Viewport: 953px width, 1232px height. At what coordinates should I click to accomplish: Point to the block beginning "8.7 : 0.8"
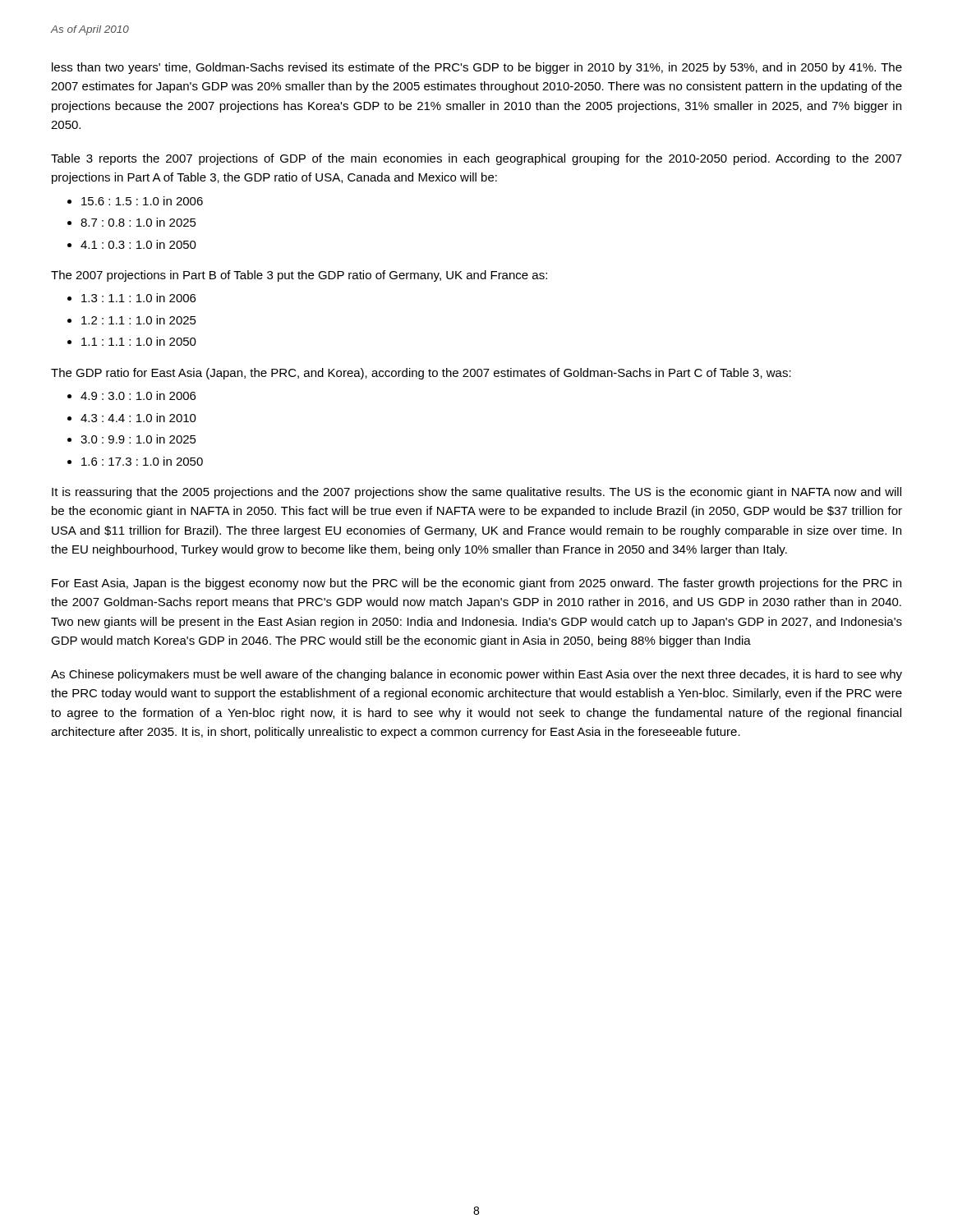(x=138, y=222)
